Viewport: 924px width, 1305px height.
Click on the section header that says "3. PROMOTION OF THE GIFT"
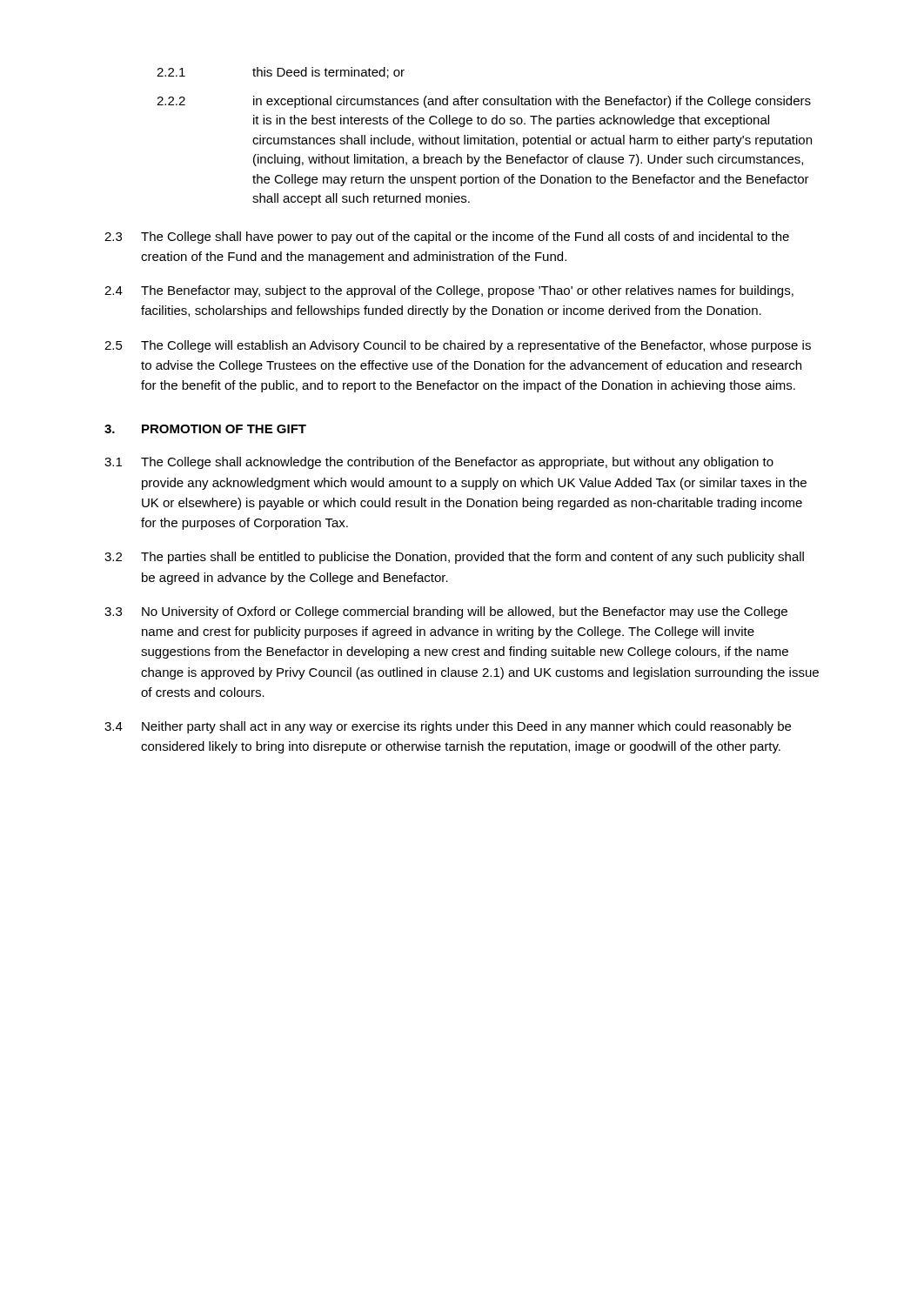(205, 429)
